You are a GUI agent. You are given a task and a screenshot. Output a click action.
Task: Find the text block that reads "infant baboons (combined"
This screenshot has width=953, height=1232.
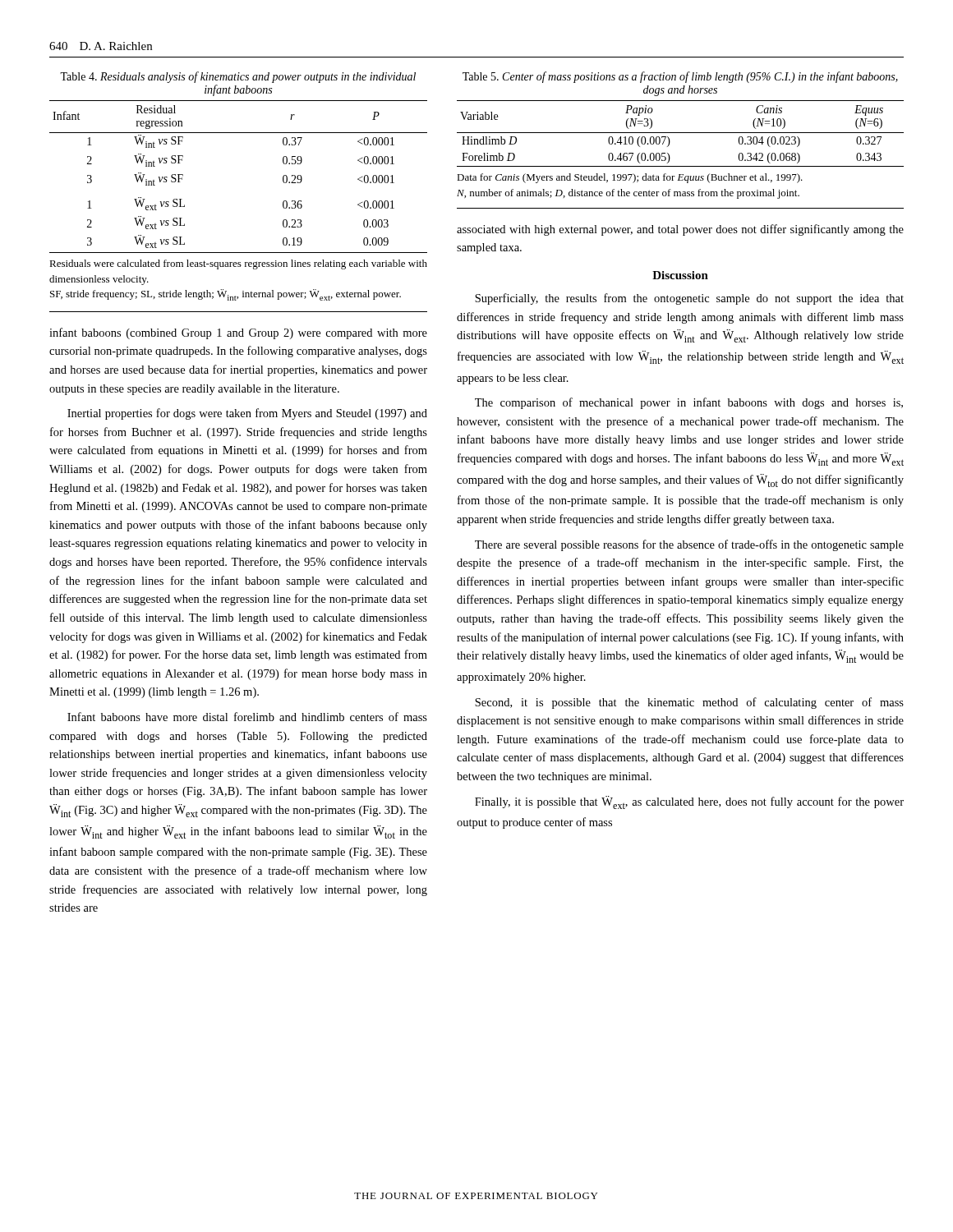tap(238, 360)
